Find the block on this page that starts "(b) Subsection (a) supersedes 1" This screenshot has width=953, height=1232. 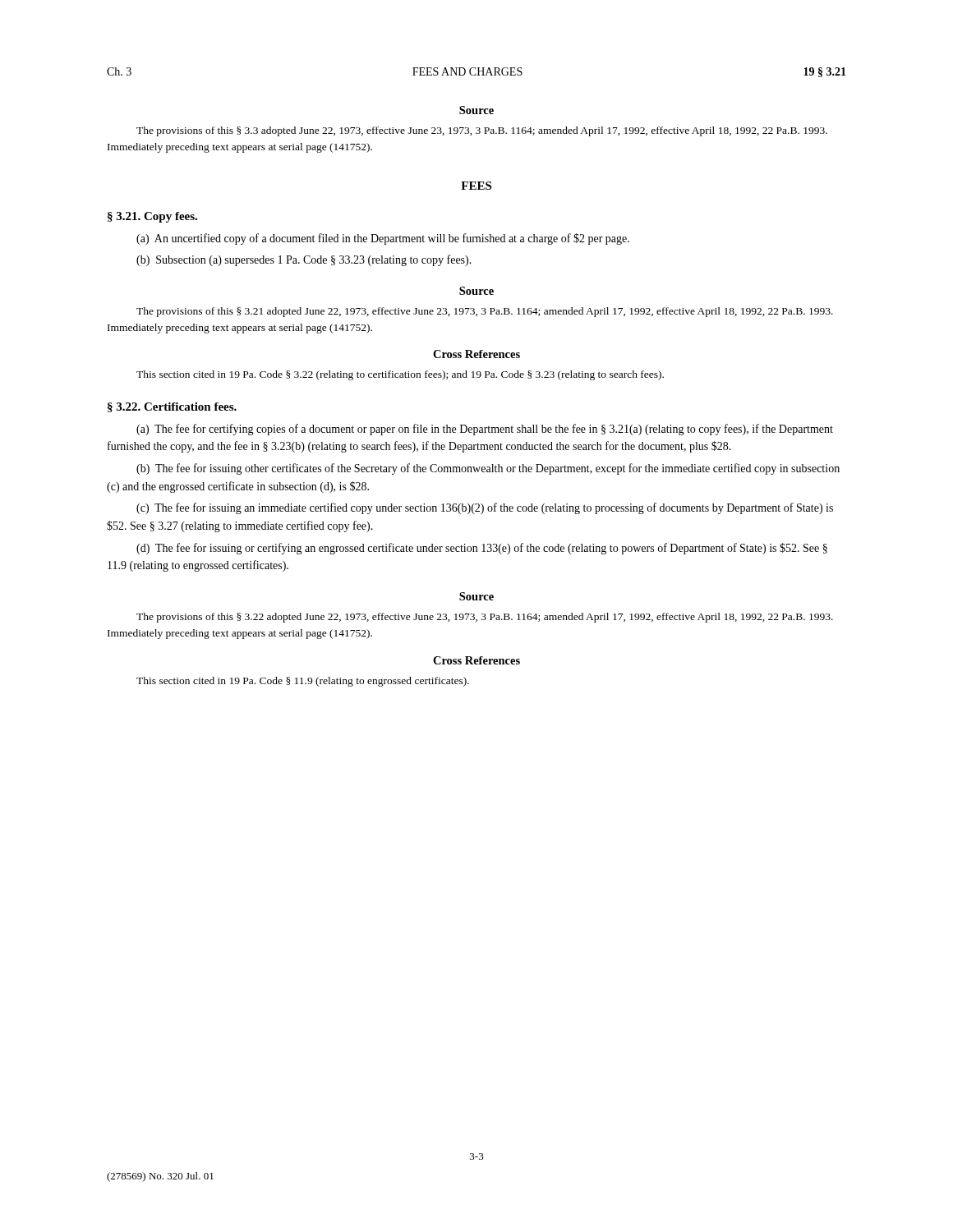click(304, 260)
